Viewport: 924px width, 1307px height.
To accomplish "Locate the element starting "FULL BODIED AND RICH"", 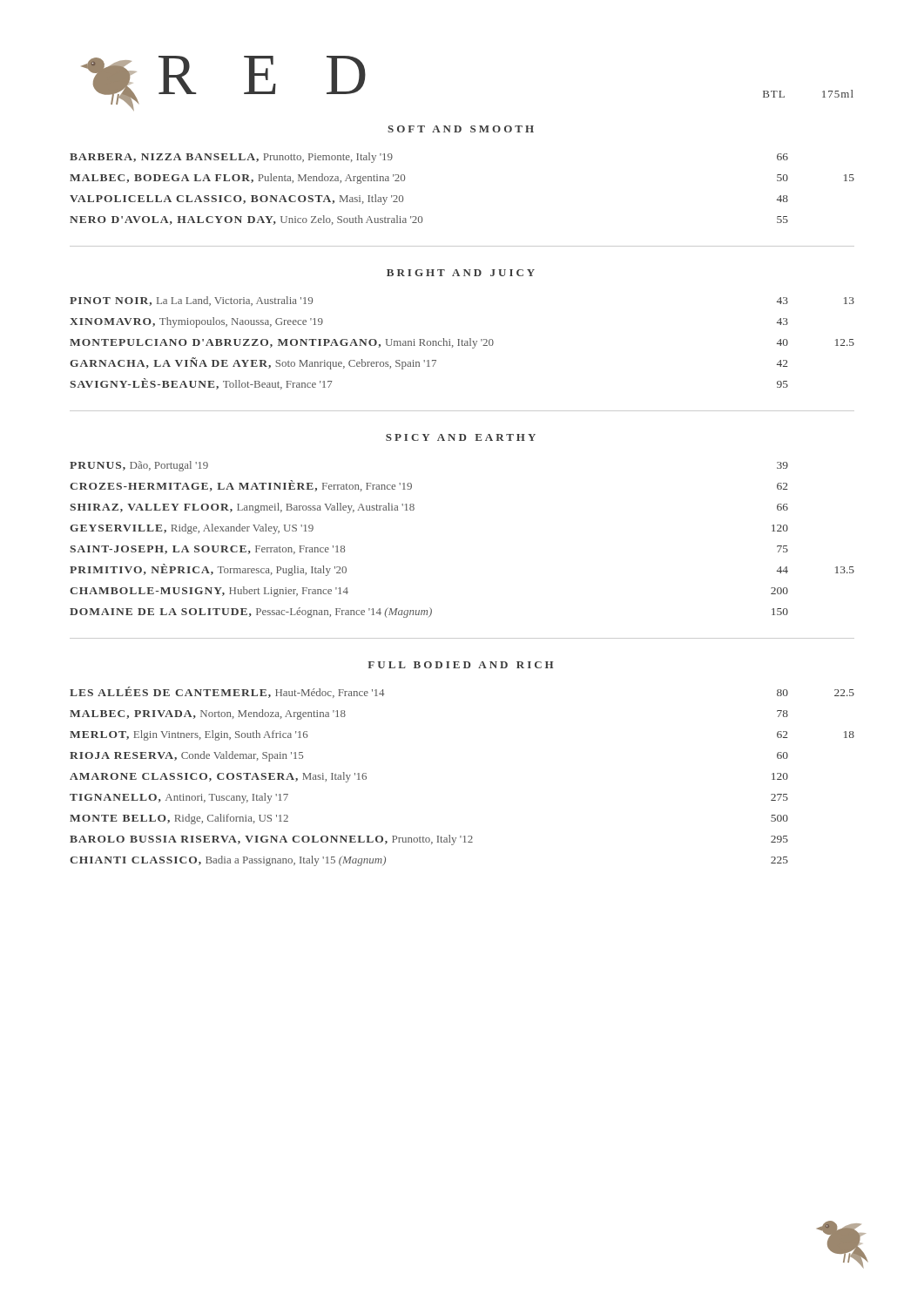I will [462, 664].
